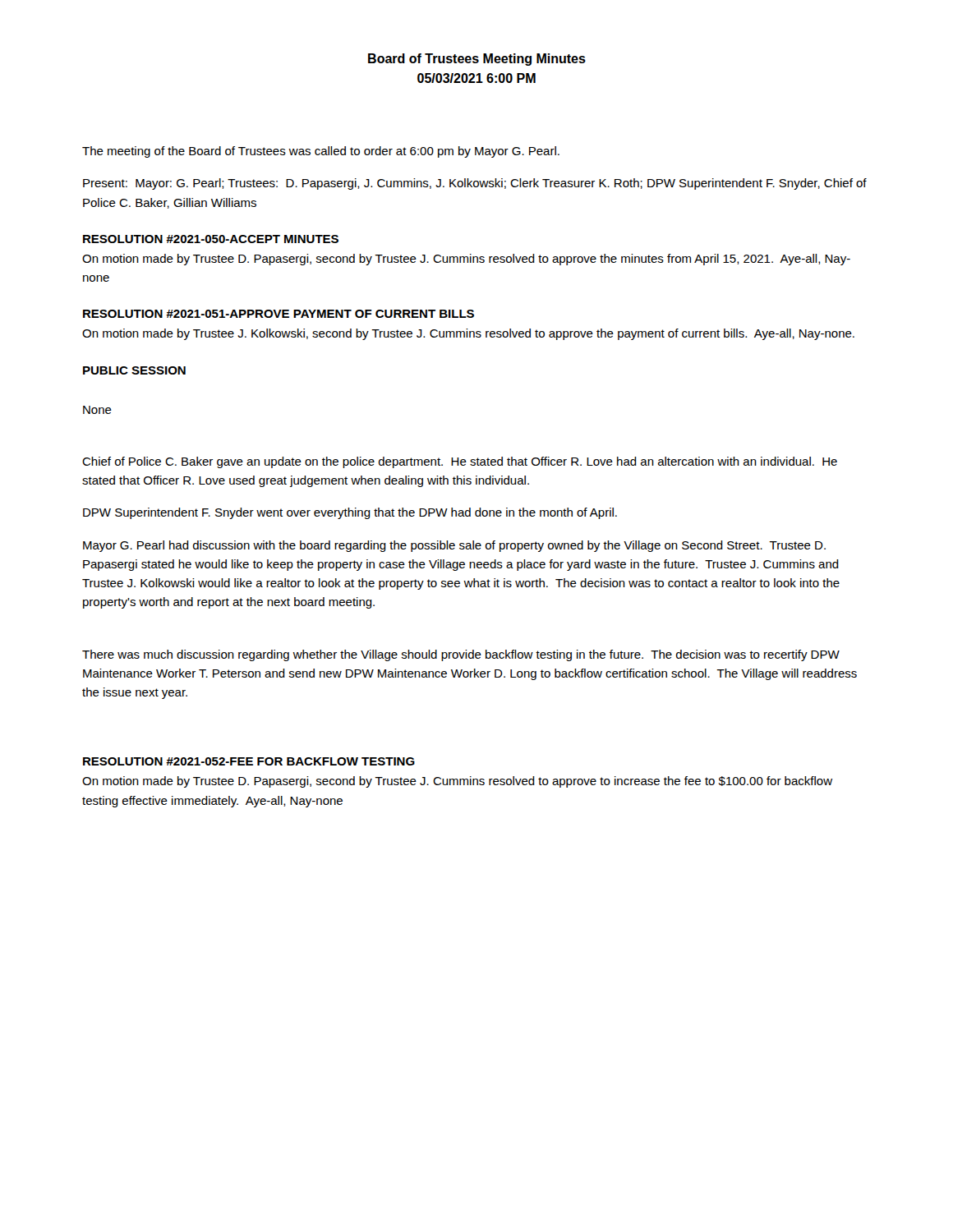Click the title that begins "Board of Trustees Meeting Minutes 05/03/2021 6:00"

(x=476, y=69)
